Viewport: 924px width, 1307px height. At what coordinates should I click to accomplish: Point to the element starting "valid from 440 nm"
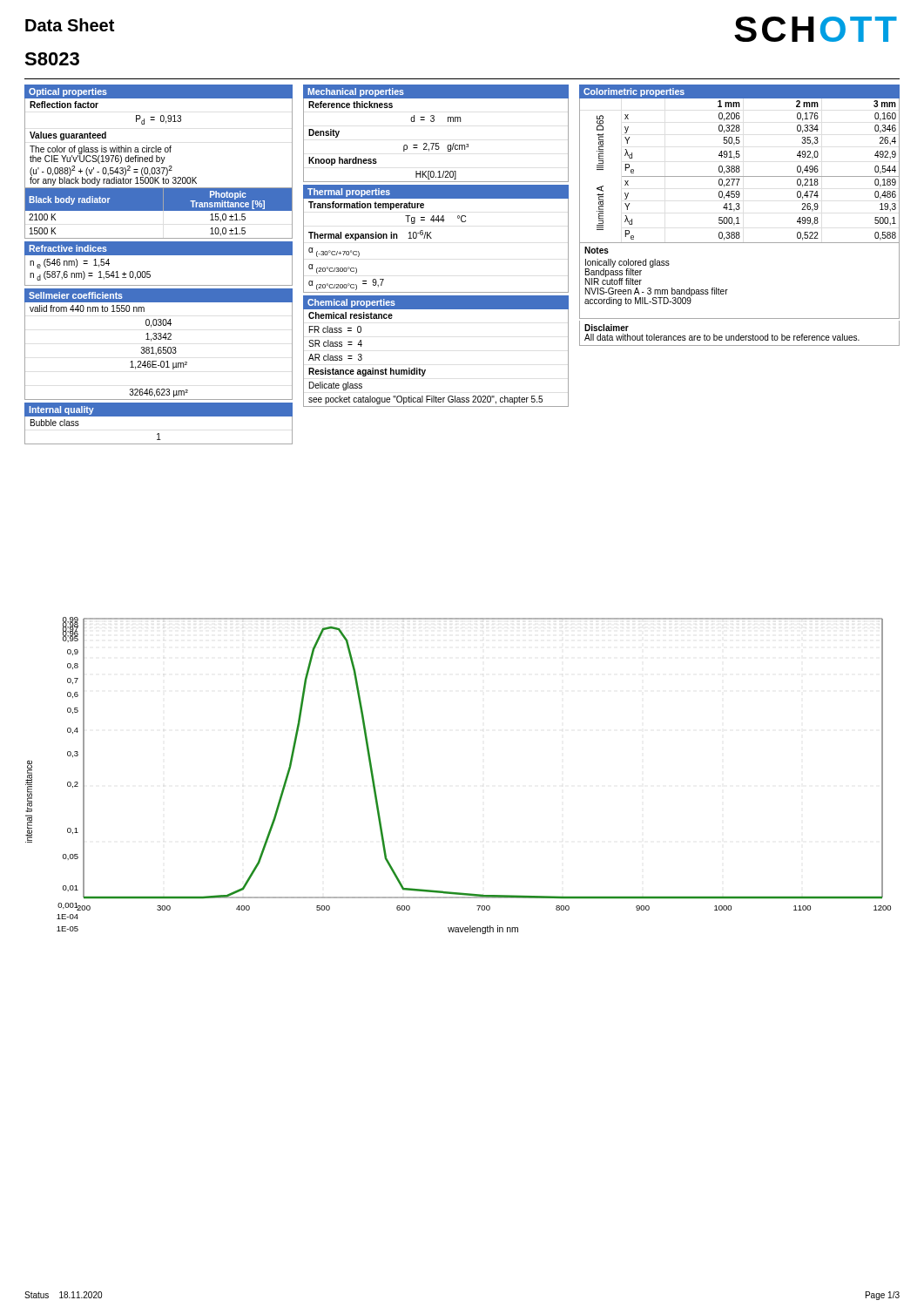point(87,309)
